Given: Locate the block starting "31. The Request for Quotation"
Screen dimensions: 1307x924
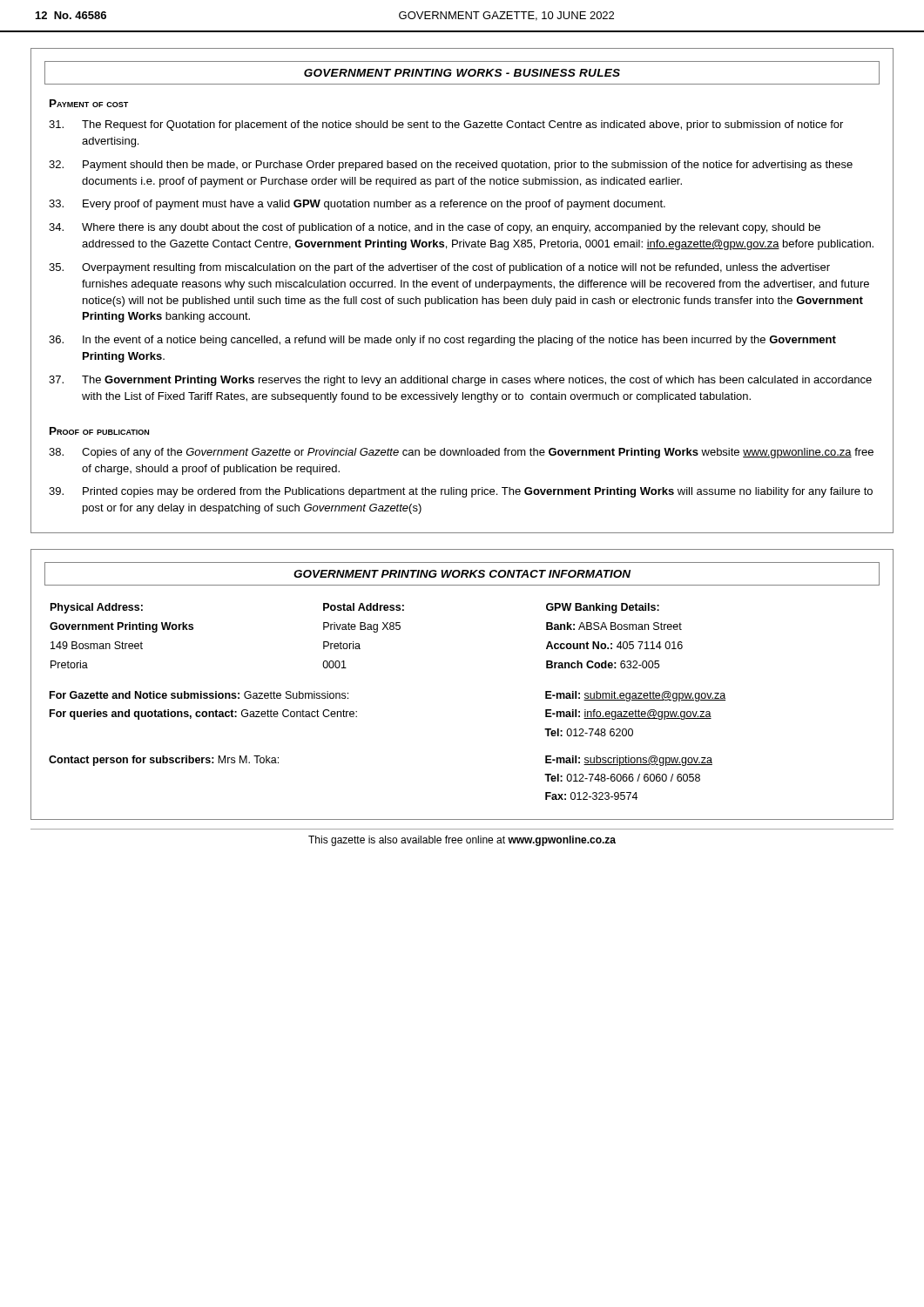Looking at the screenshot, I should coord(462,133).
